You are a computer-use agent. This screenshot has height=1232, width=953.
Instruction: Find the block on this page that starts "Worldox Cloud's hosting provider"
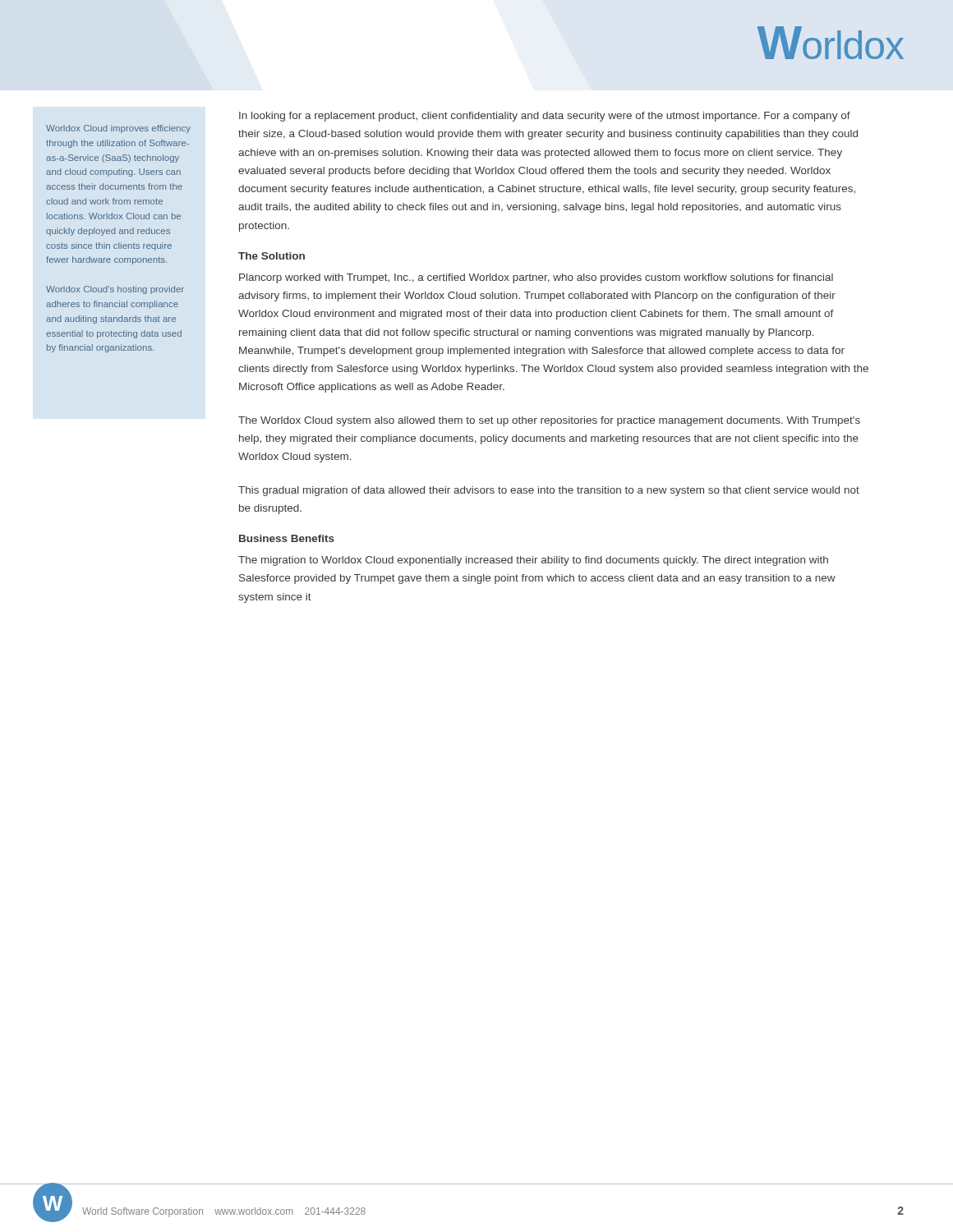tap(115, 318)
